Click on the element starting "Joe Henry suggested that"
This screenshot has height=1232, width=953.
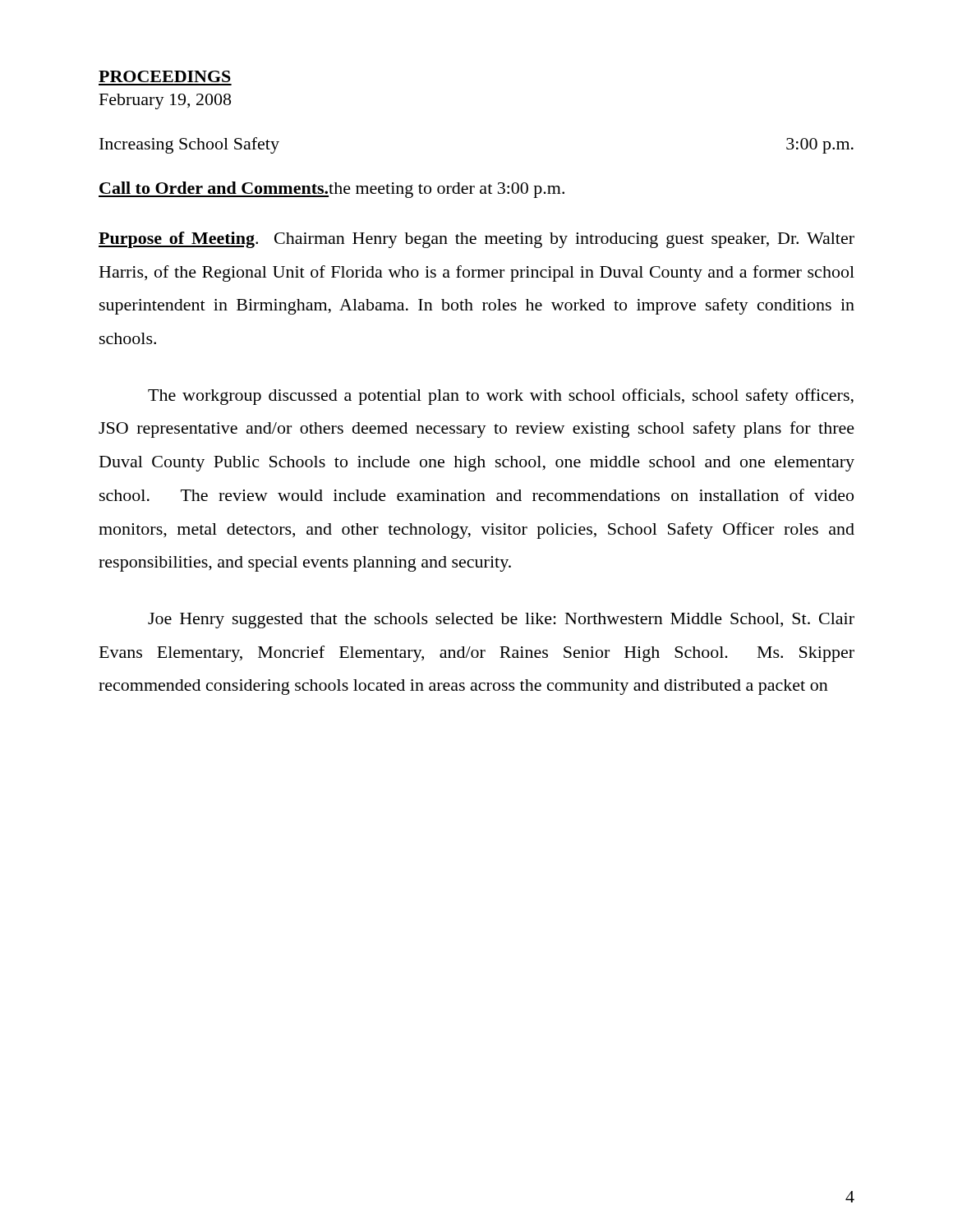[x=476, y=651]
